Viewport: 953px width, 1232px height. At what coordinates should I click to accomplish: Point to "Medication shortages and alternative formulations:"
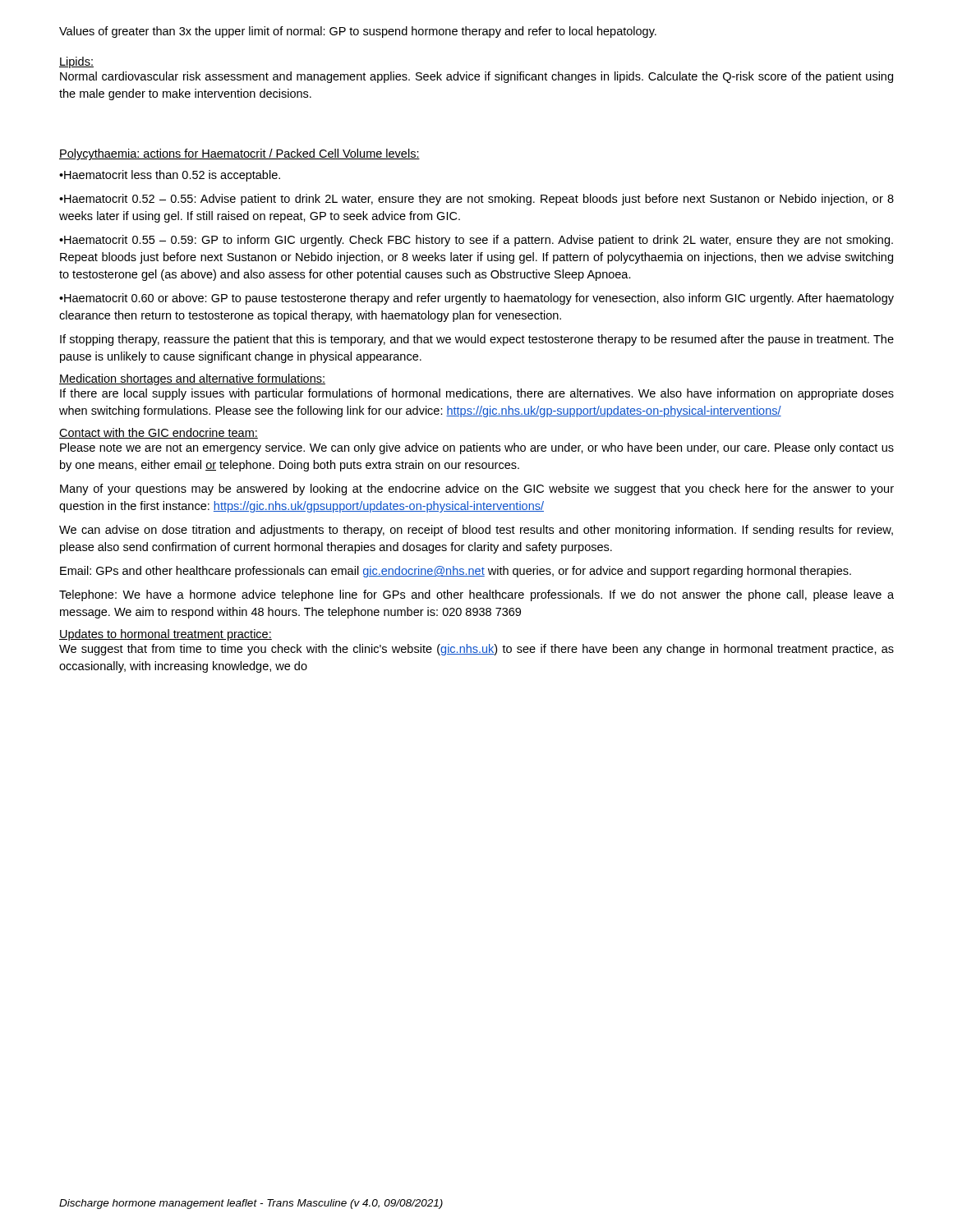(476, 379)
